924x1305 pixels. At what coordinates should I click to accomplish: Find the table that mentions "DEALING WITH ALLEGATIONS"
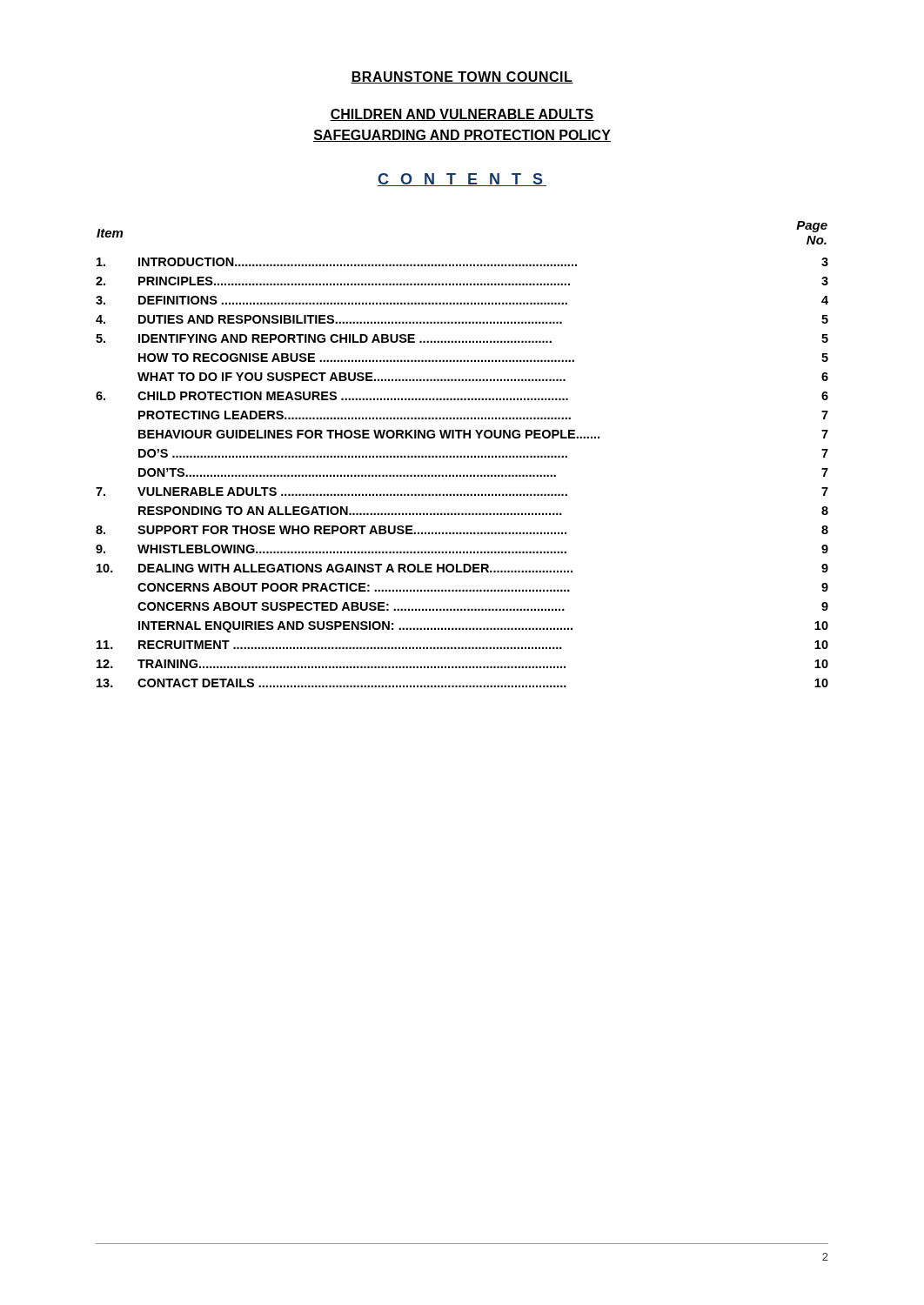coord(462,455)
